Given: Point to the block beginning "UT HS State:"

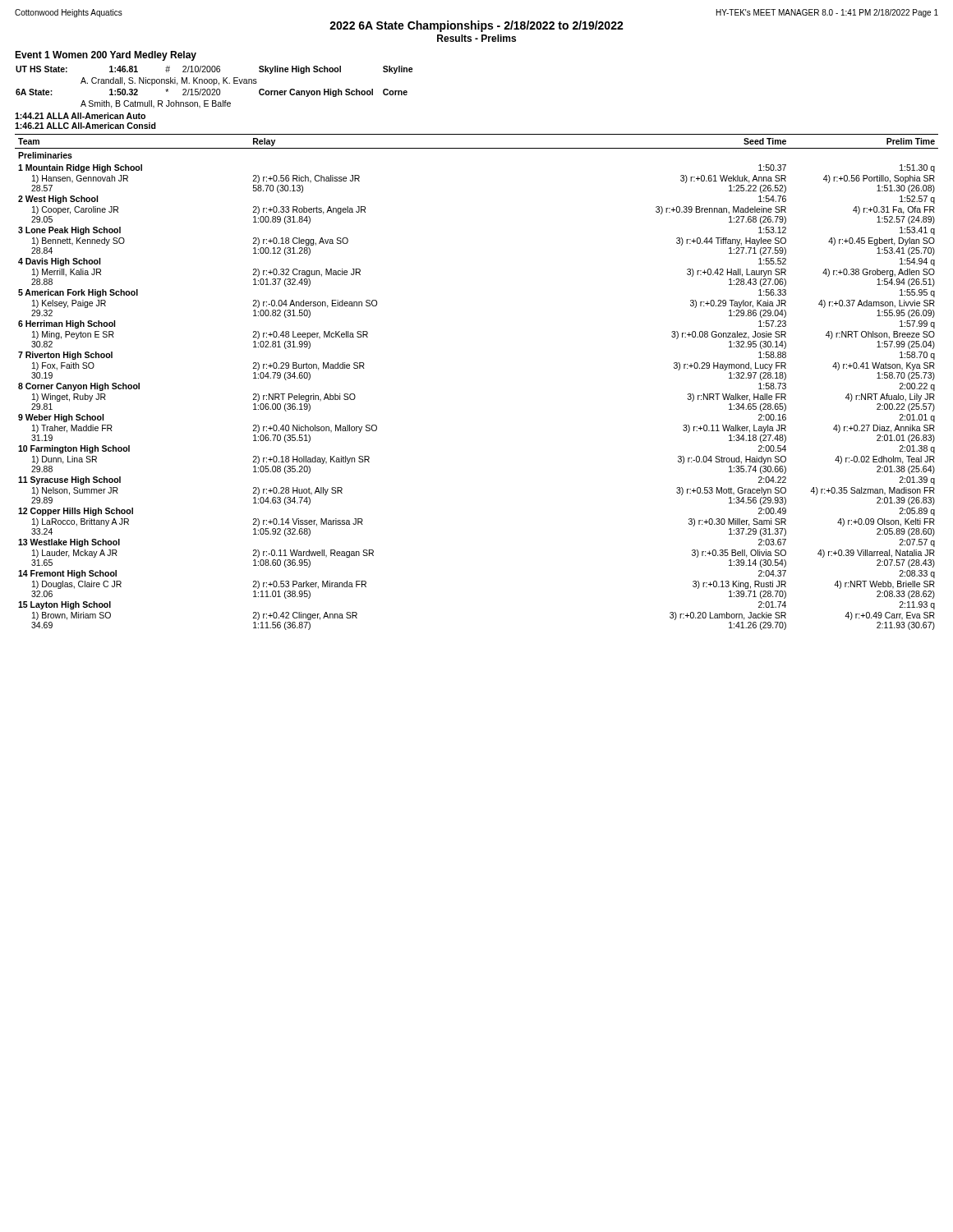Looking at the screenshot, I should point(234,86).
